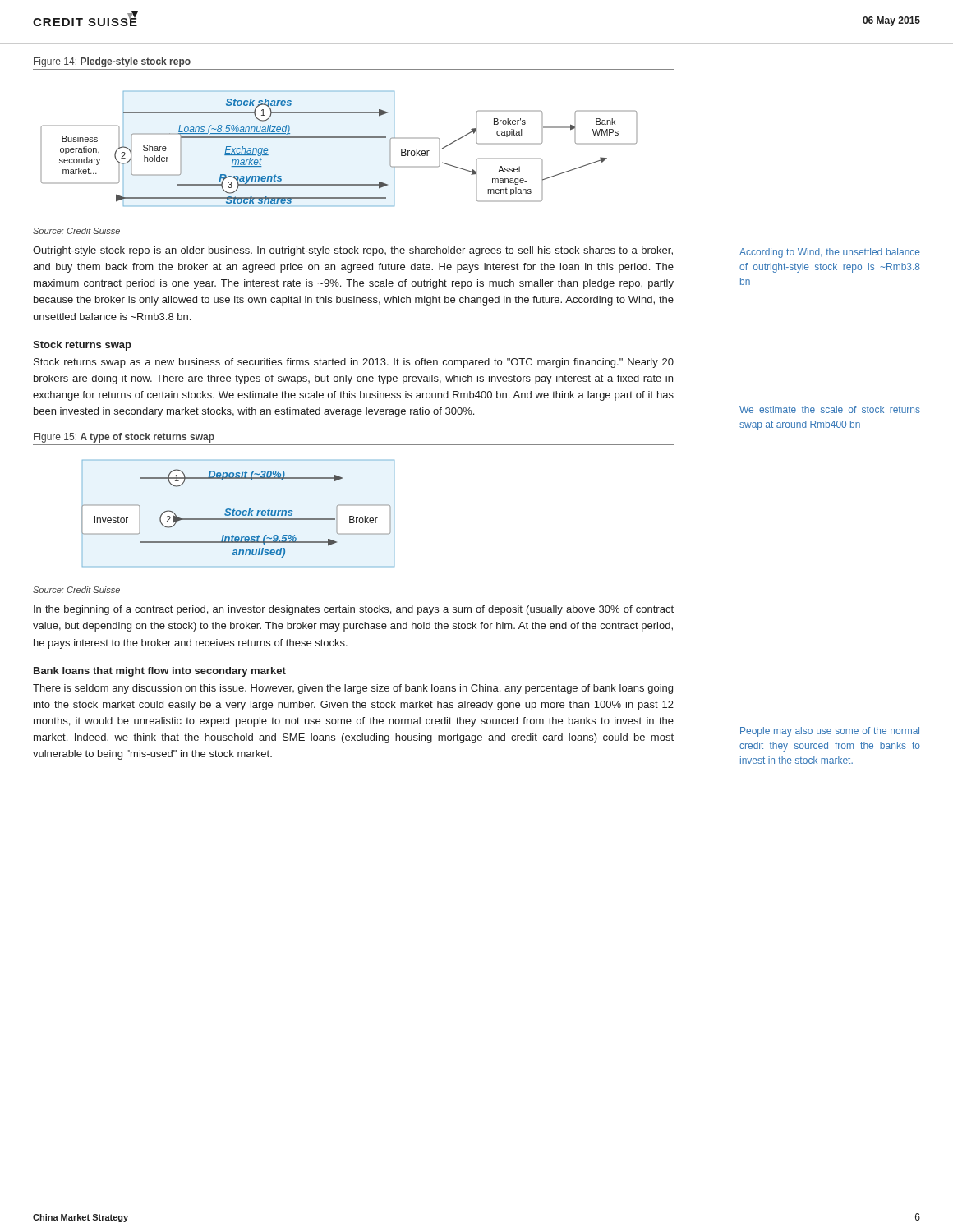Click the passage that begins "We estimate the scale of"
This screenshot has width=953, height=1232.
(830, 417)
